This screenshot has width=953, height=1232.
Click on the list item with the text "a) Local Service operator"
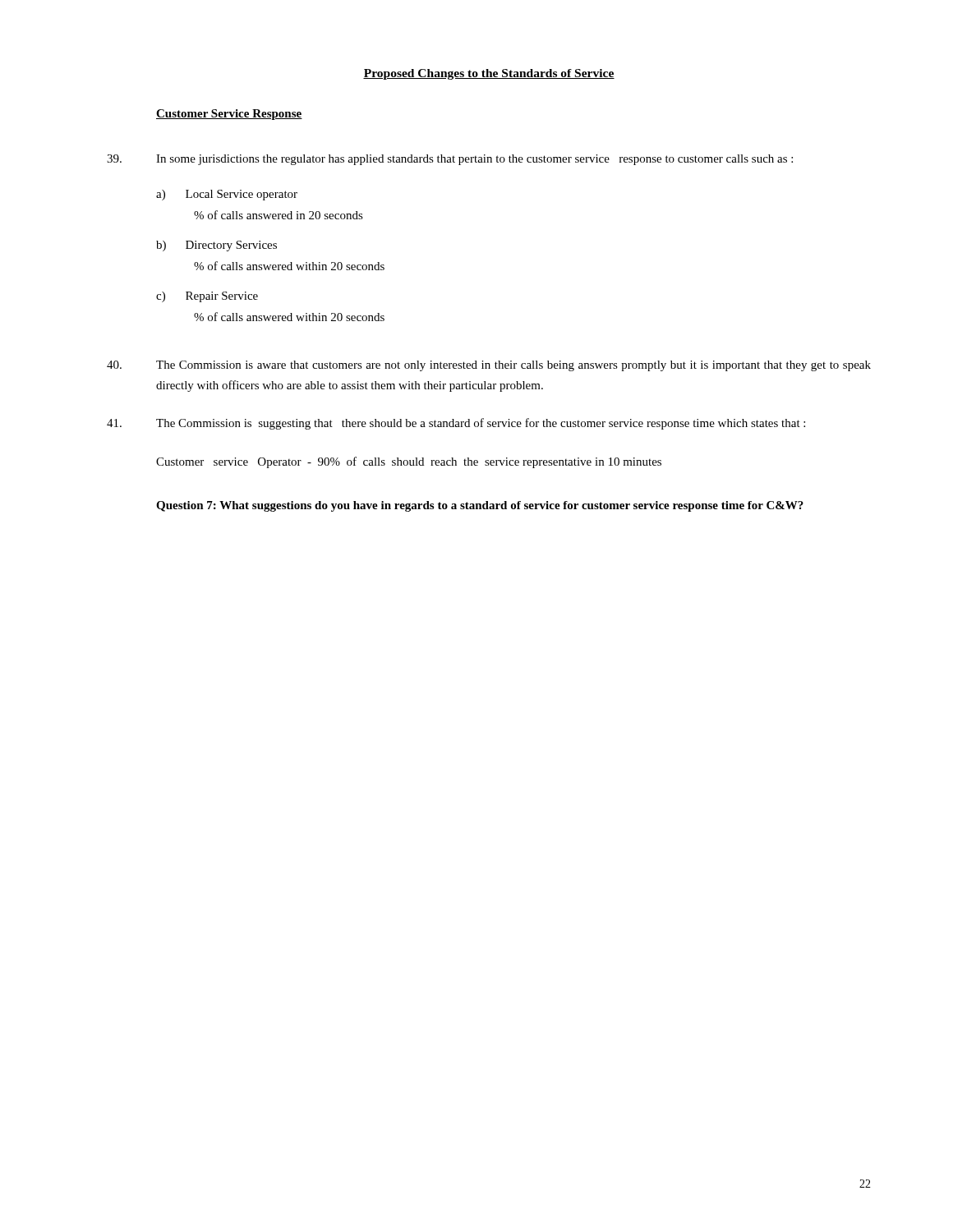click(227, 195)
